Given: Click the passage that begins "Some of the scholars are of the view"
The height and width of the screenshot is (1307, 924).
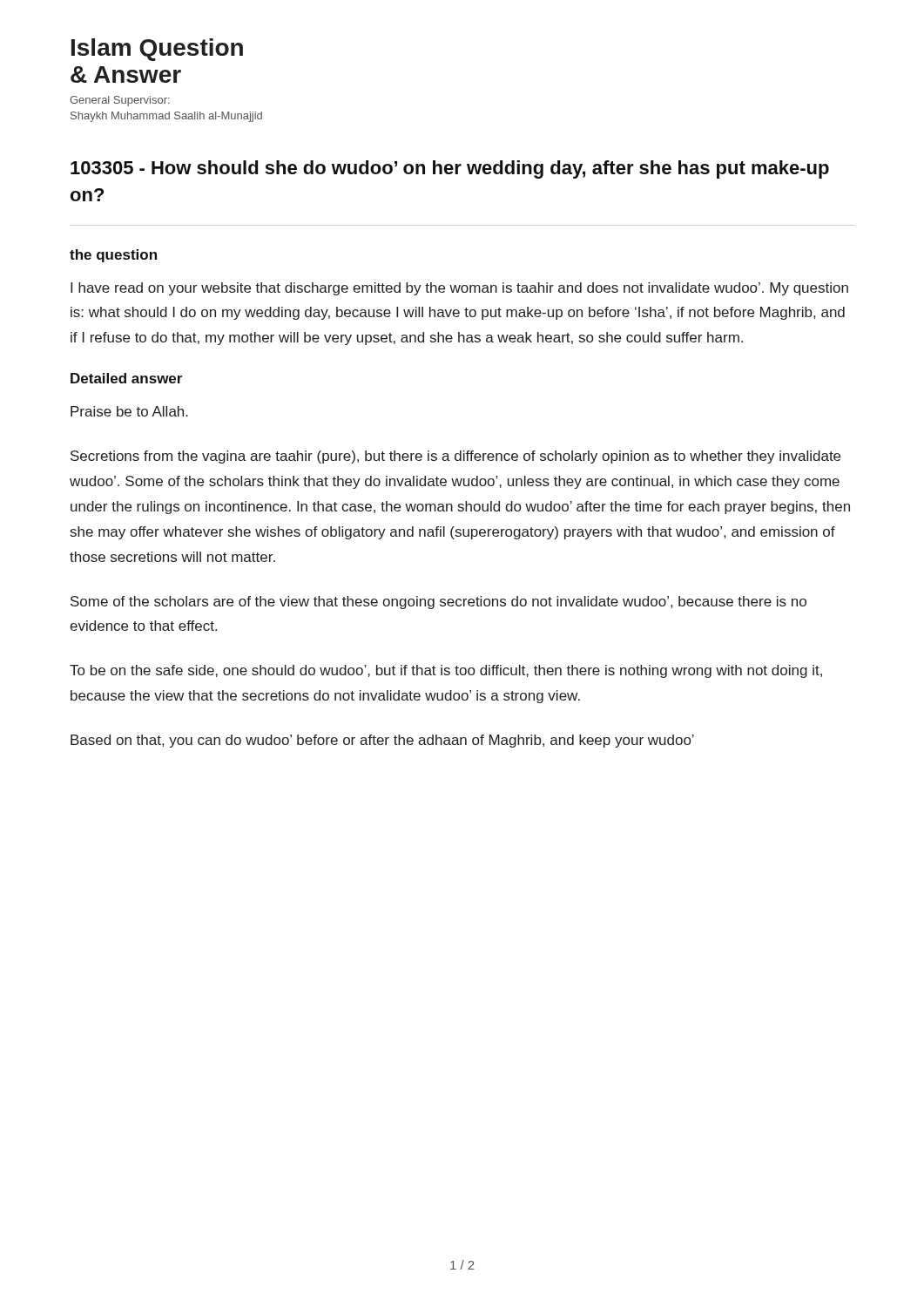Looking at the screenshot, I should pos(438,614).
